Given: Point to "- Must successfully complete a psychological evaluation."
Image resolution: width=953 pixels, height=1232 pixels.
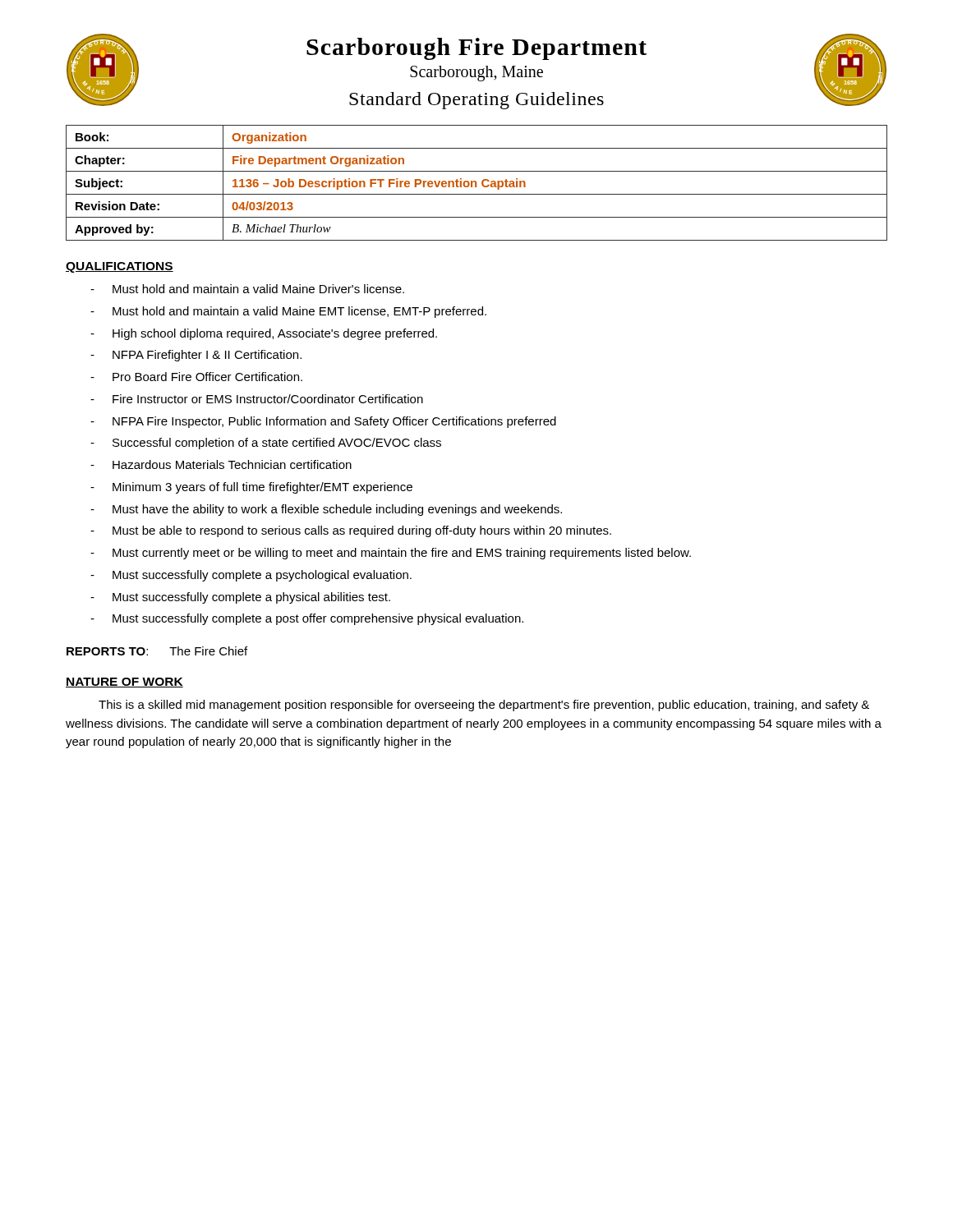Looking at the screenshot, I should (251, 576).
